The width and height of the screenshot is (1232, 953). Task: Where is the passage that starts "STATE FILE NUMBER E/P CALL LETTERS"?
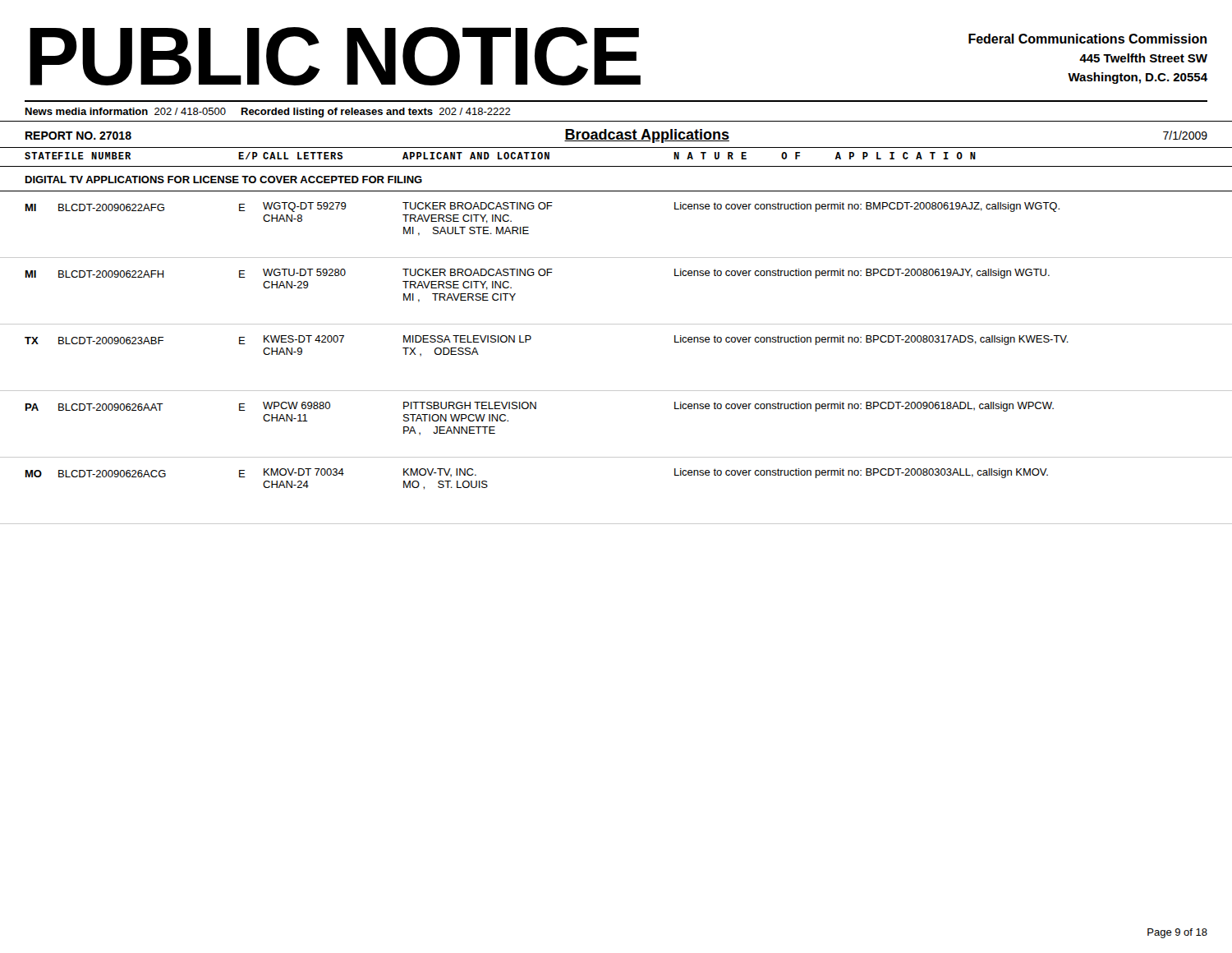(616, 157)
